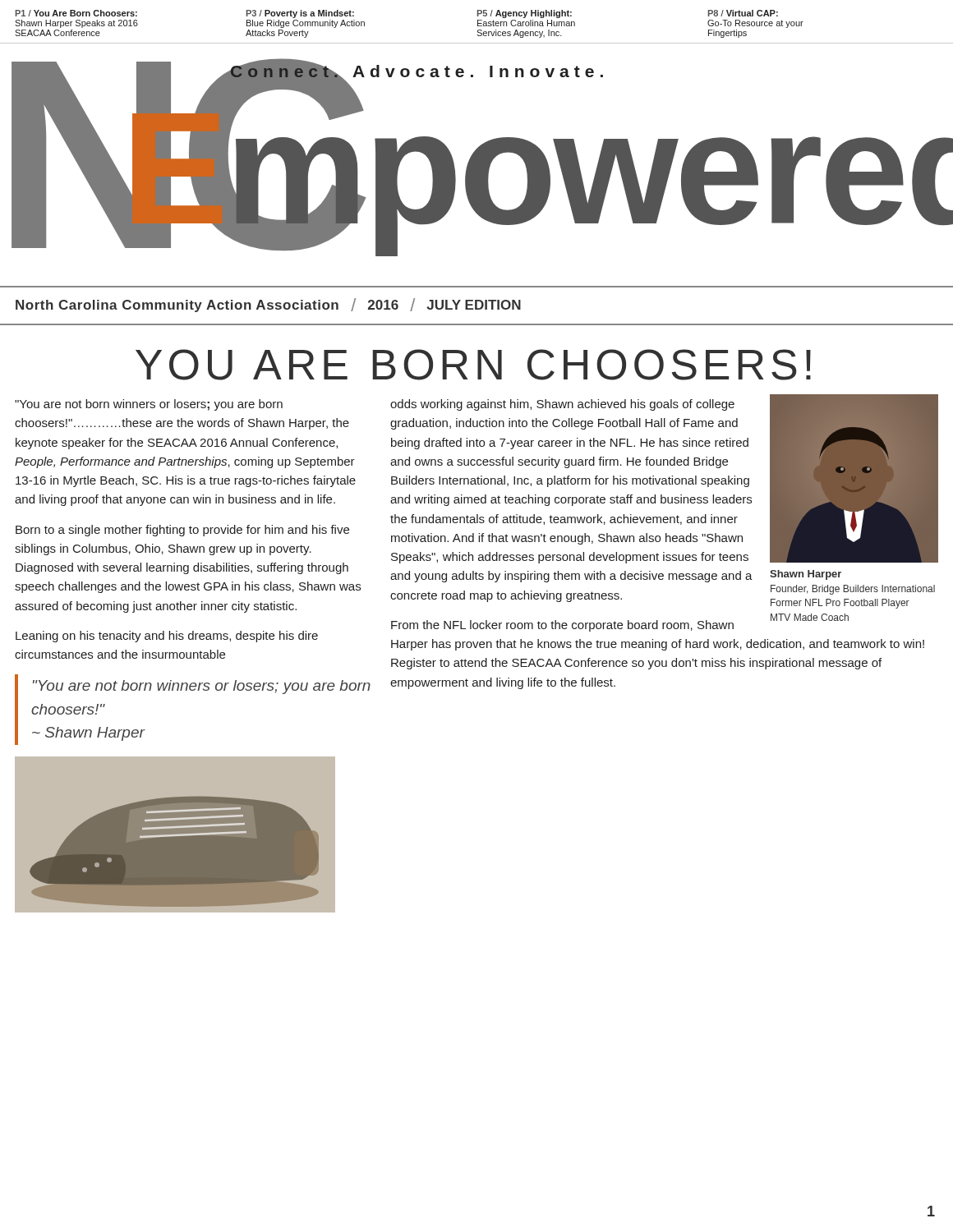Navigate to the text starting "Shawn Harper Founder, Bridge"
The width and height of the screenshot is (953, 1232).
(x=853, y=595)
